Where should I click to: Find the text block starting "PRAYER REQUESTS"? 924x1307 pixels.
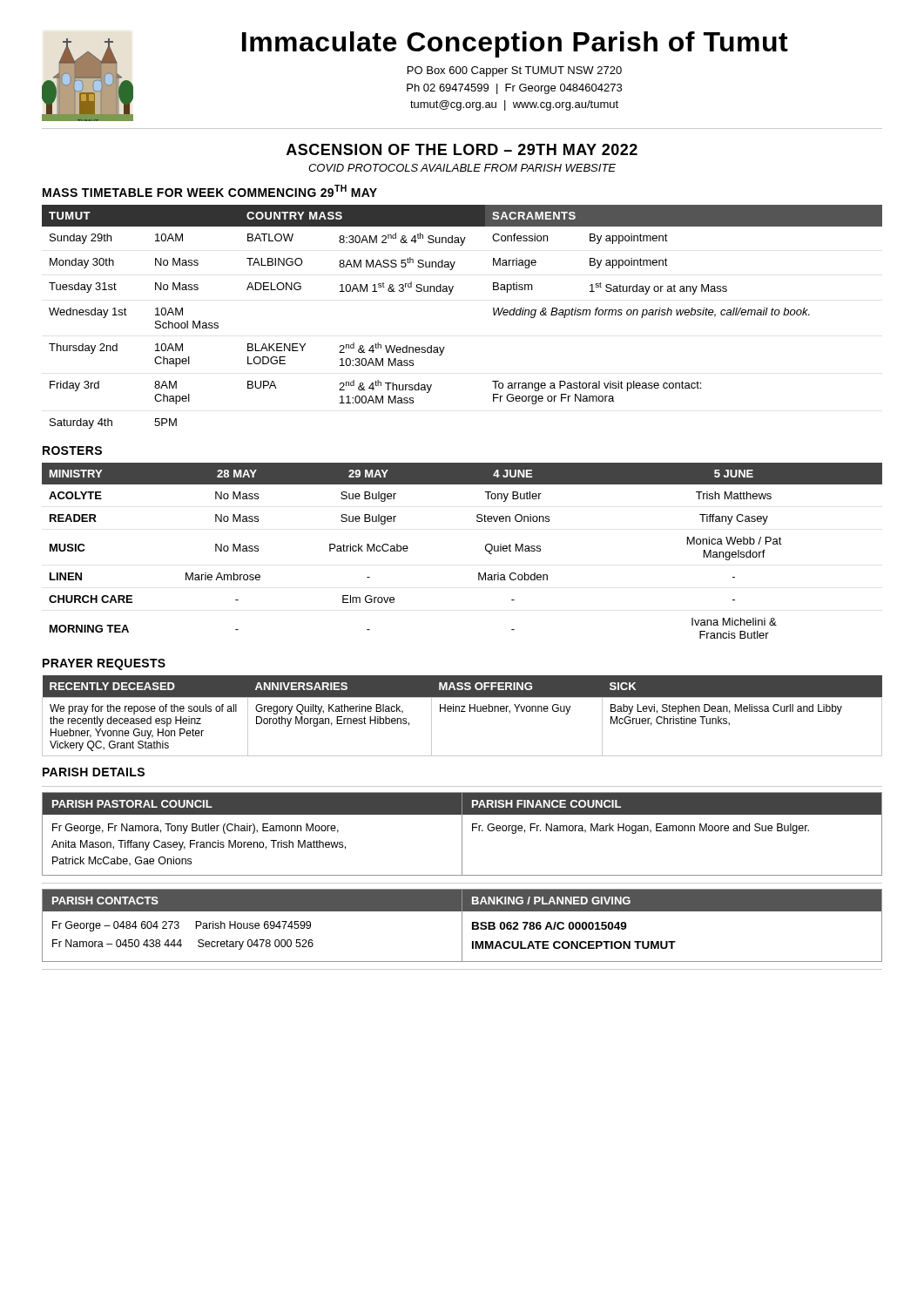tap(104, 663)
